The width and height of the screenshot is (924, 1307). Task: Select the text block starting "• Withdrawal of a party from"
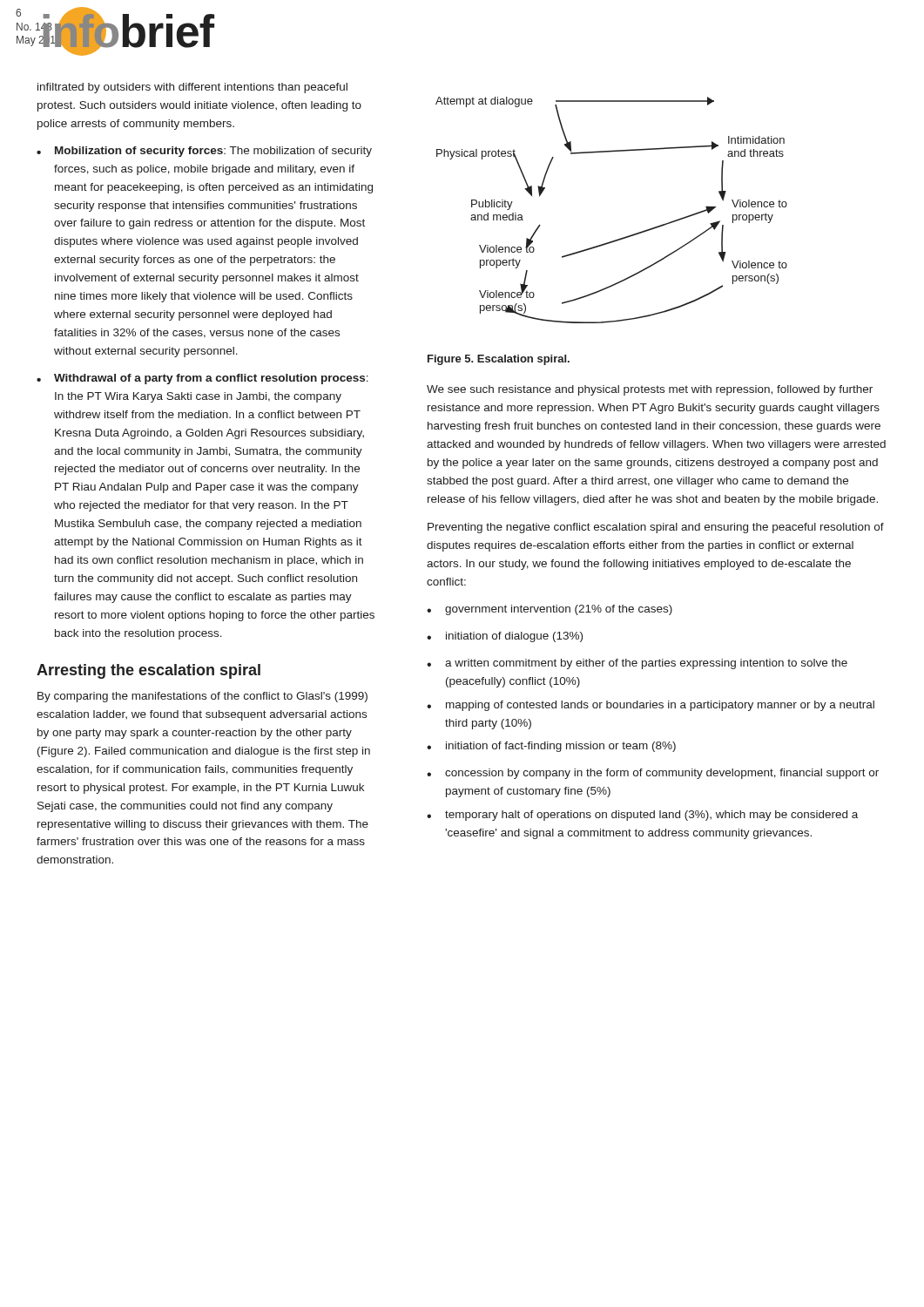(x=206, y=506)
